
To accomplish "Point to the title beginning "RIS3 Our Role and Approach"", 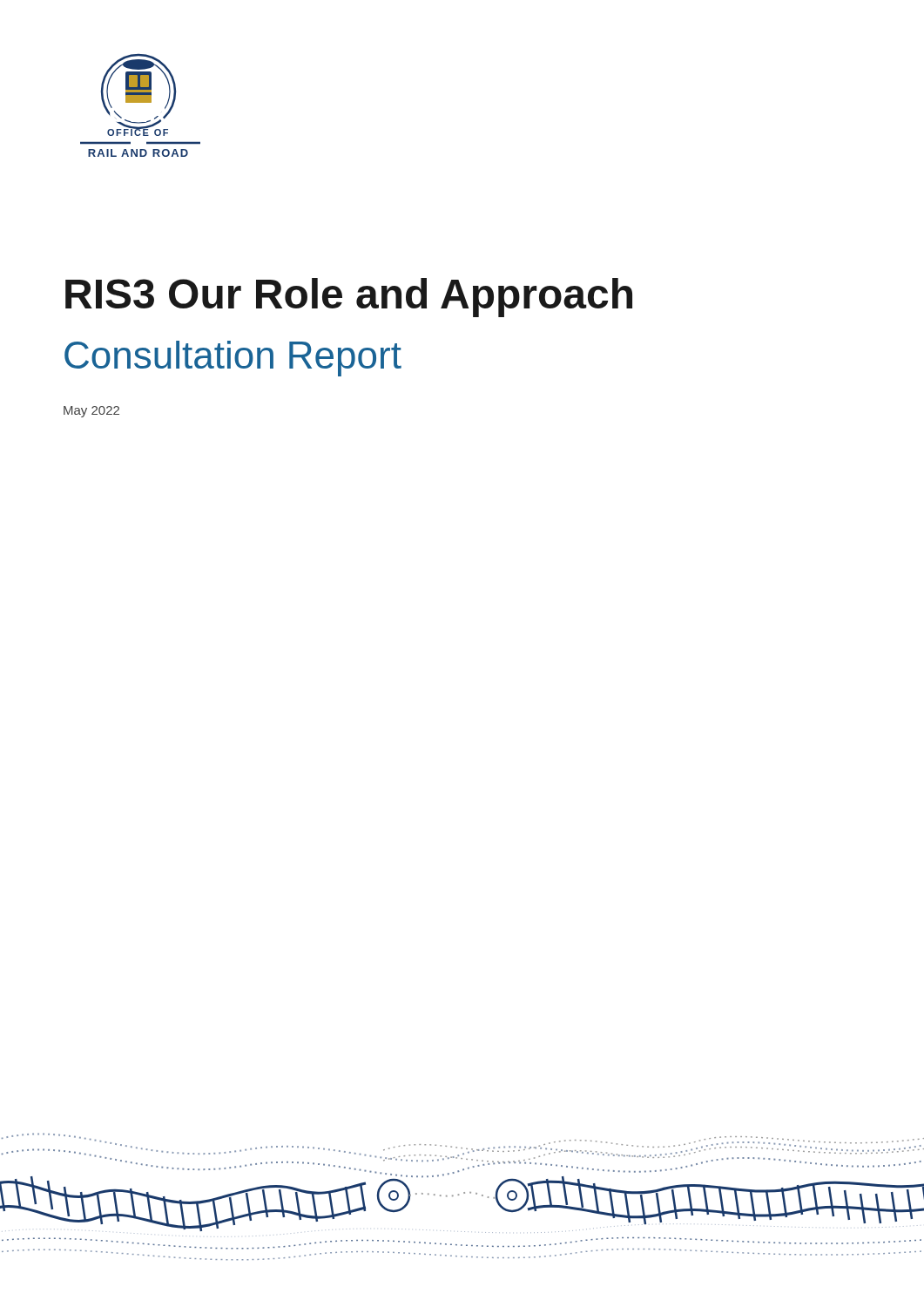I will point(348,348).
